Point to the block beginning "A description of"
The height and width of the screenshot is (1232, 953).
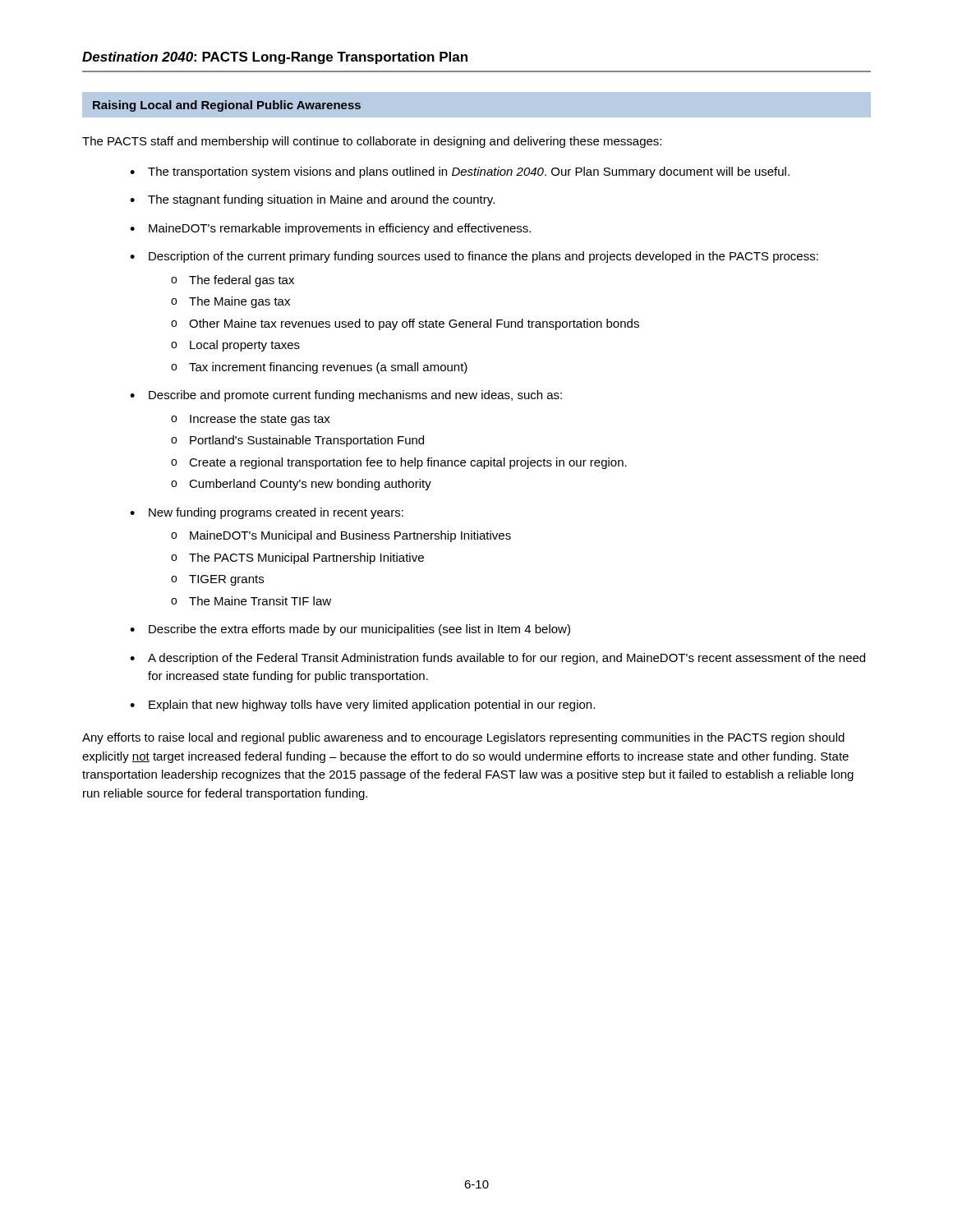507,666
